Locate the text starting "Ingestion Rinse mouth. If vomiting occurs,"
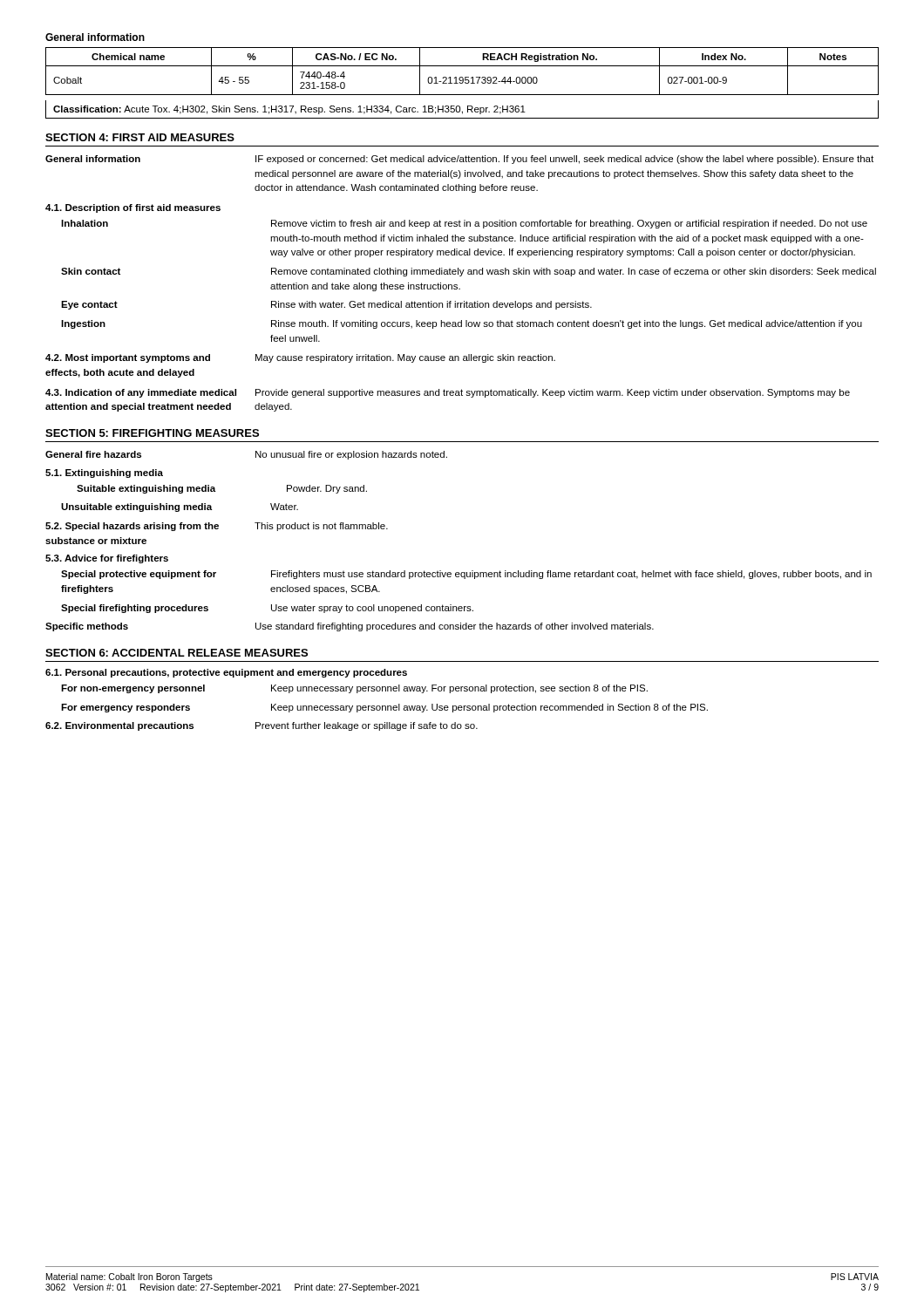Viewport: 924px width, 1308px height. coord(462,331)
